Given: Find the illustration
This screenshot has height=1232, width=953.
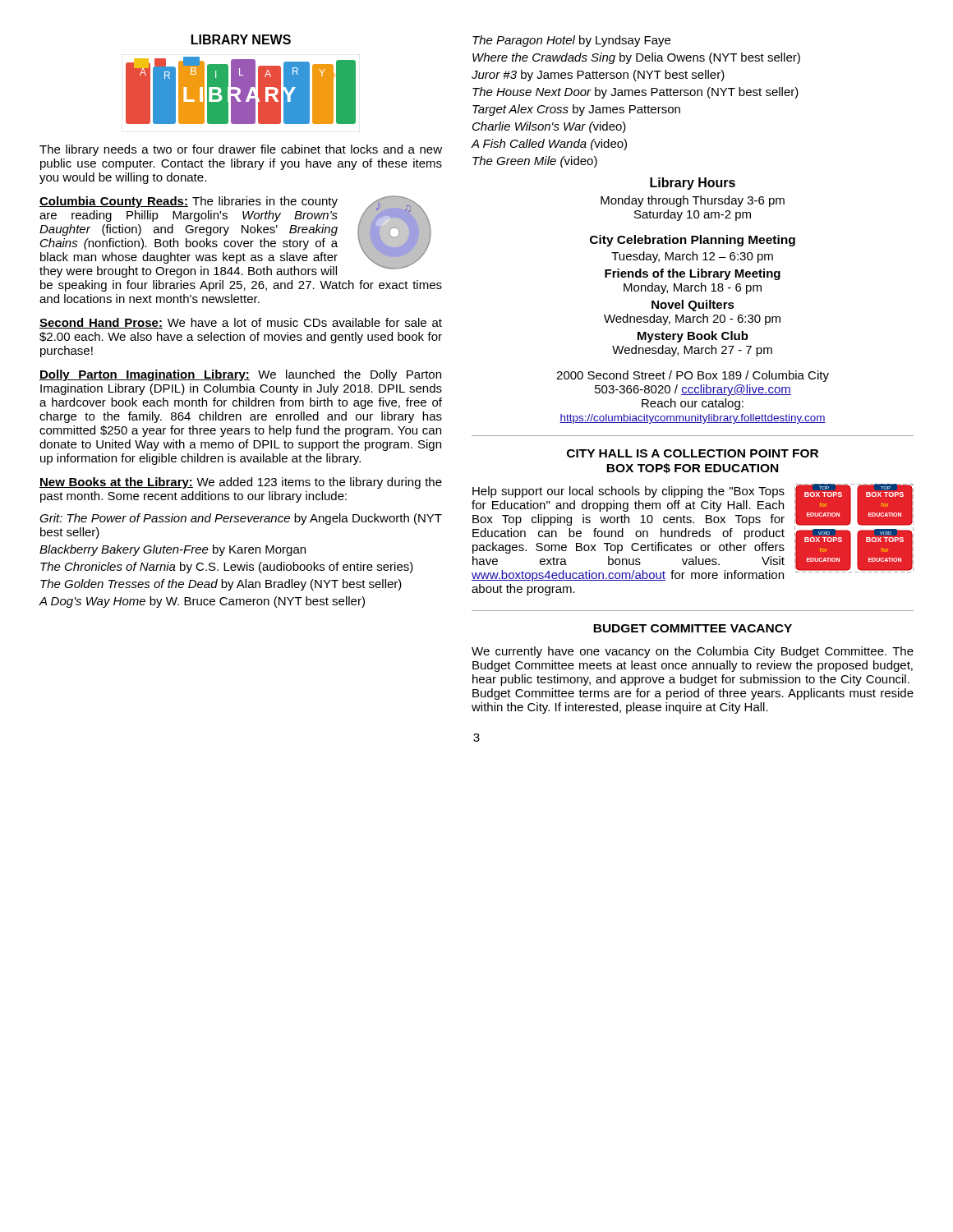Looking at the screenshot, I should click(395, 233).
